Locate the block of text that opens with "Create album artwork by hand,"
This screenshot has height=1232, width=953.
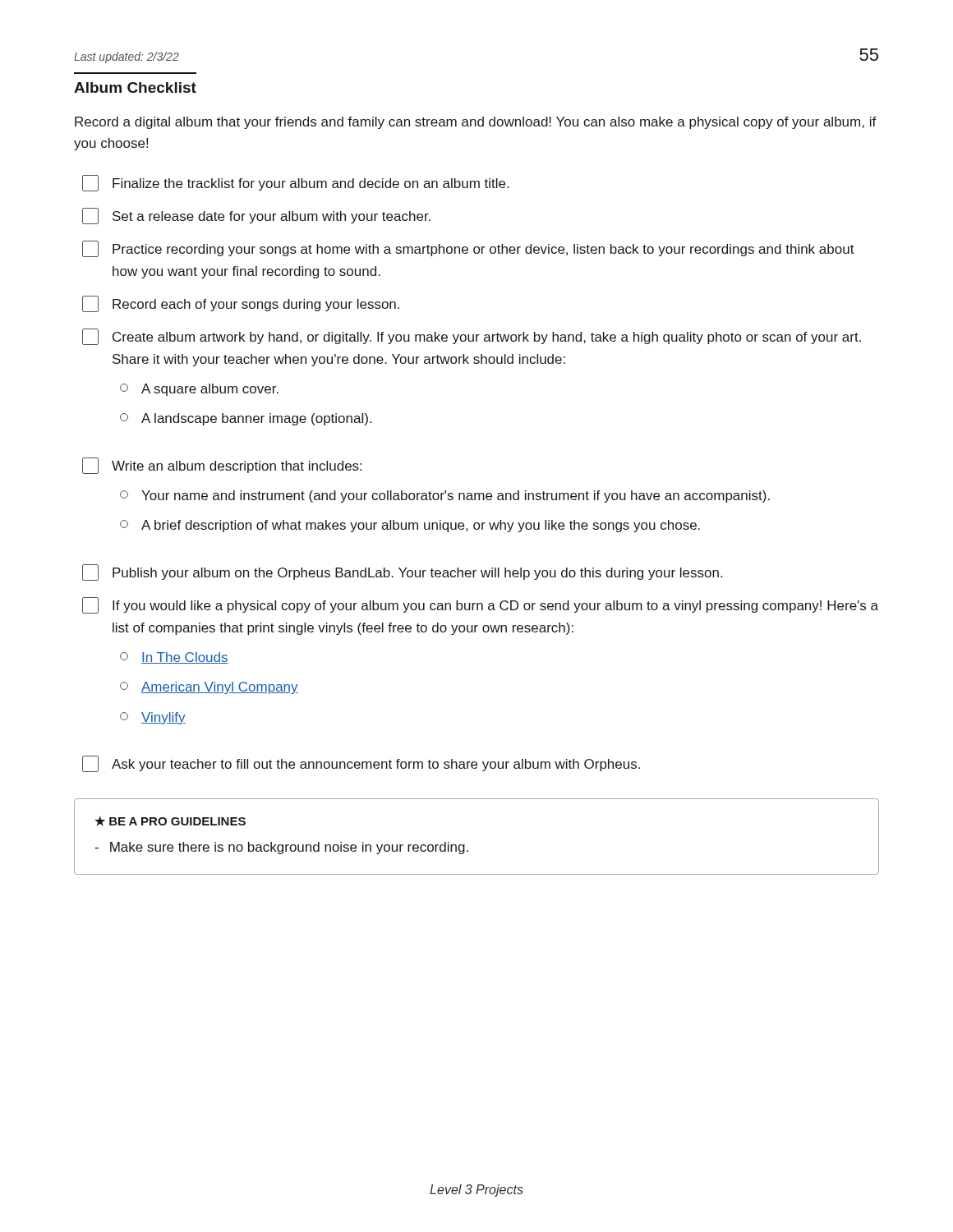coord(472,337)
